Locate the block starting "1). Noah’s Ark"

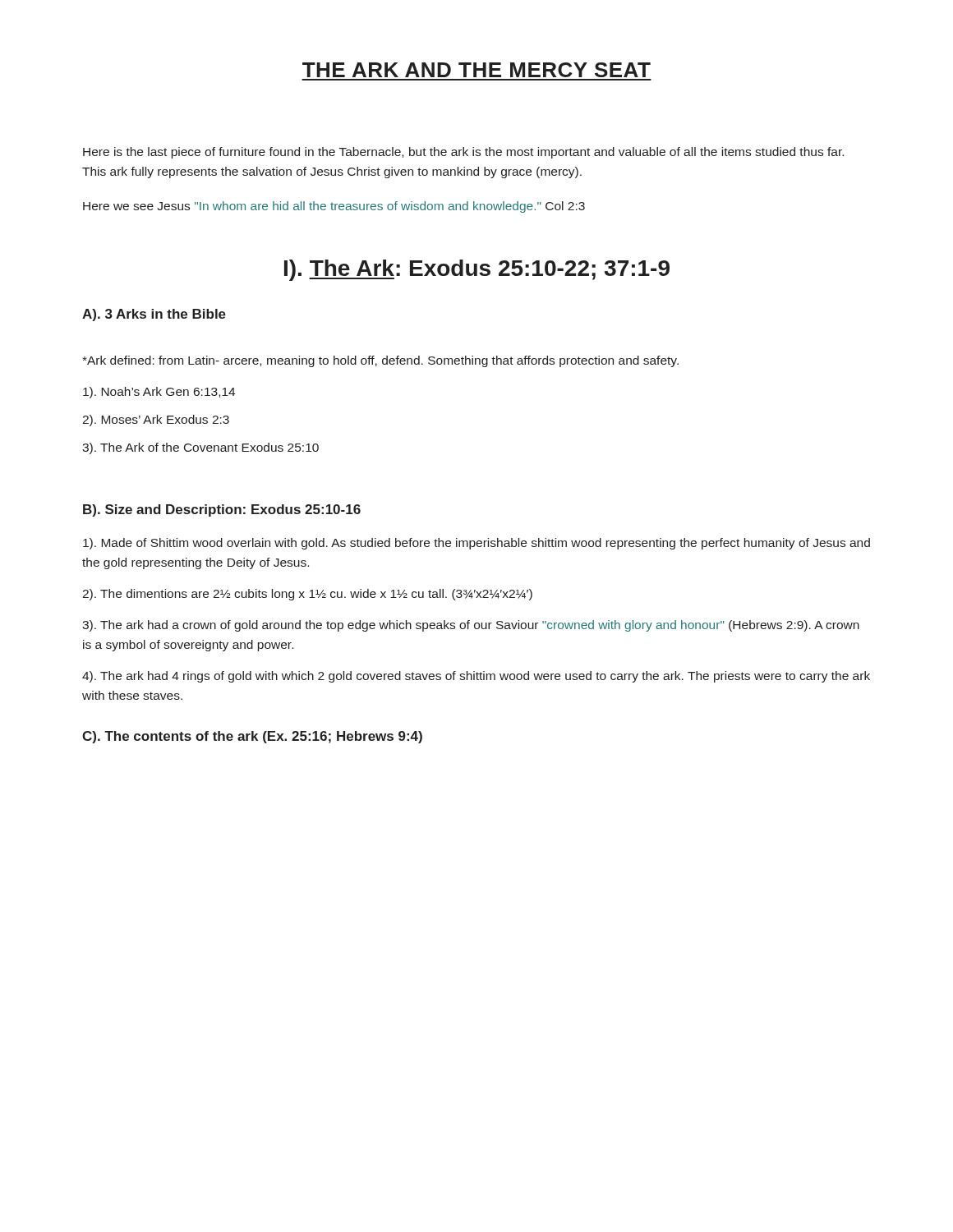pyautogui.click(x=159, y=391)
